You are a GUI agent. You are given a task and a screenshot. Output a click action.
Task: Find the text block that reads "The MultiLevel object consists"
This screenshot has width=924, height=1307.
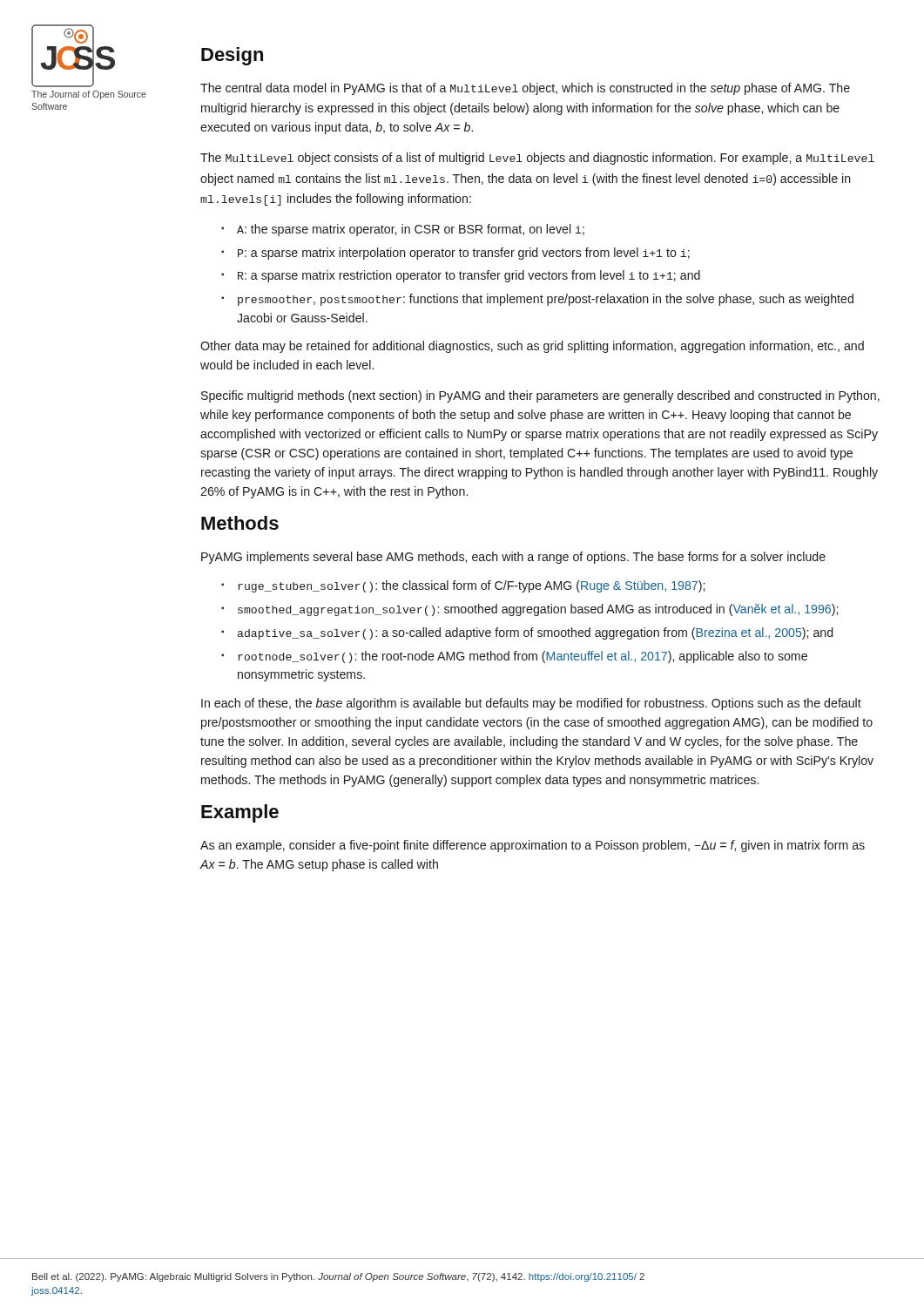tap(540, 179)
